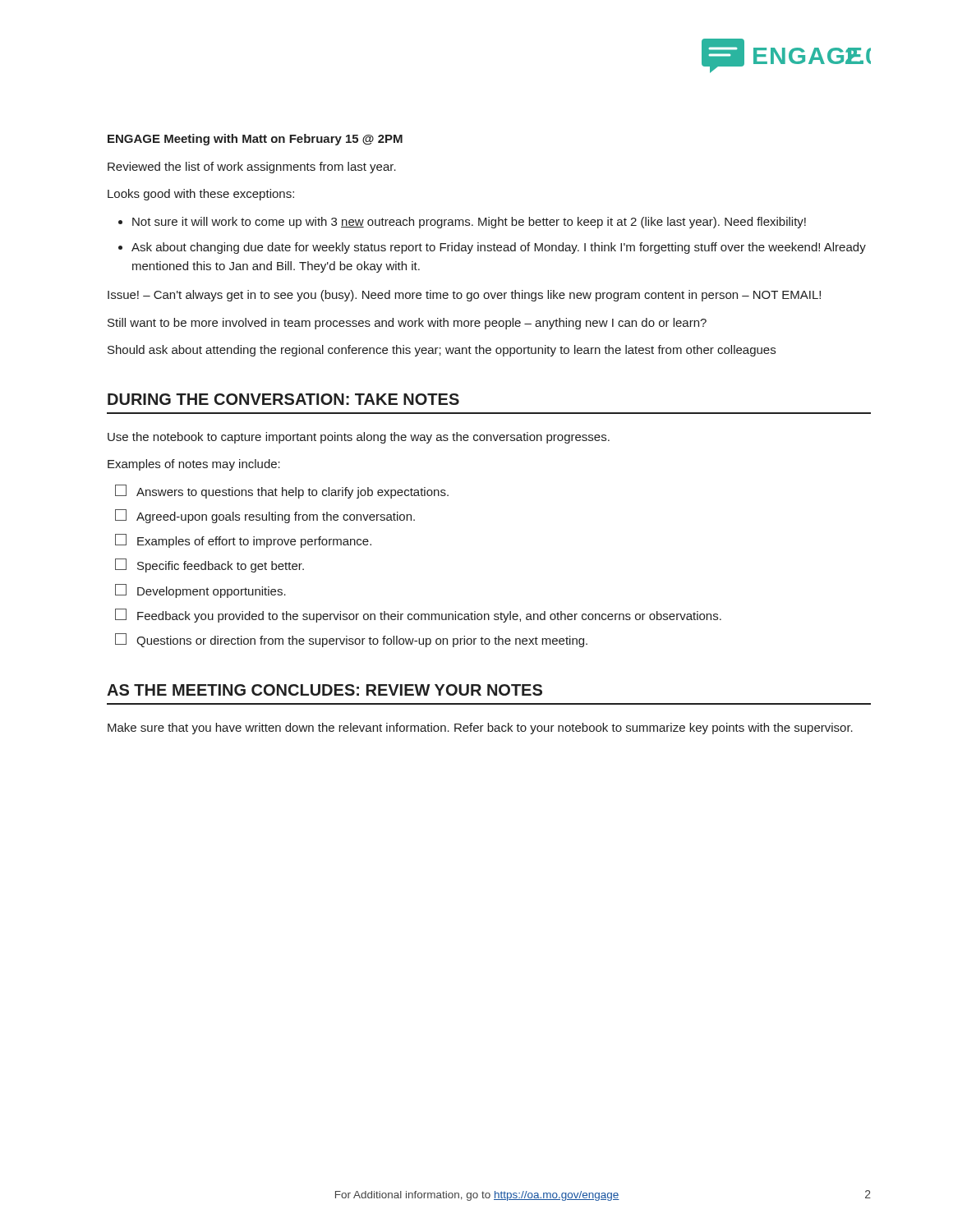Find the region starting "Ask about changing due date"
Screen dimensions: 1232x953
[x=499, y=256]
